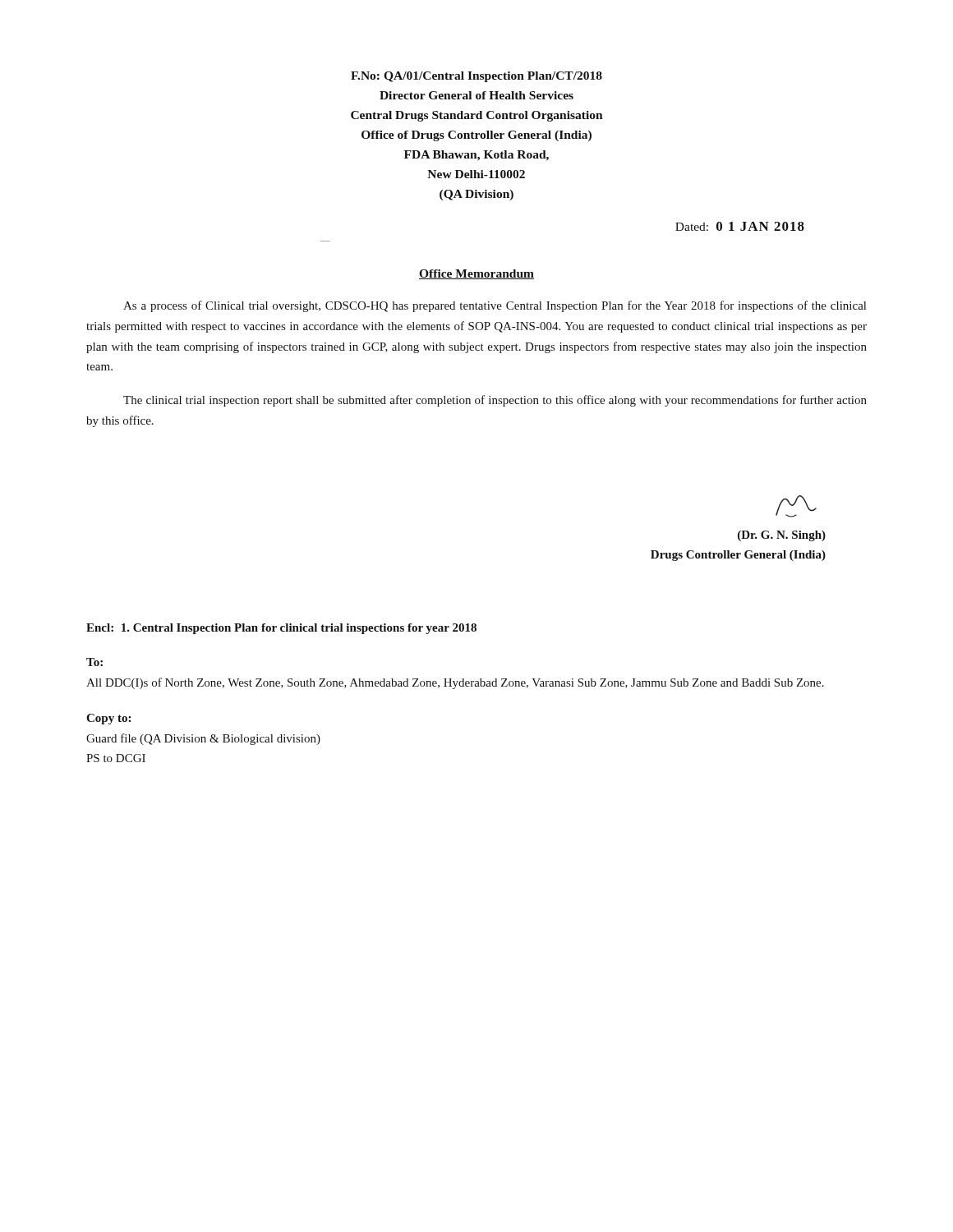Locate the block of text that opens with "(Dr. G. N."
Viewport: 953px width, 1232px height.
pos(796,506)
